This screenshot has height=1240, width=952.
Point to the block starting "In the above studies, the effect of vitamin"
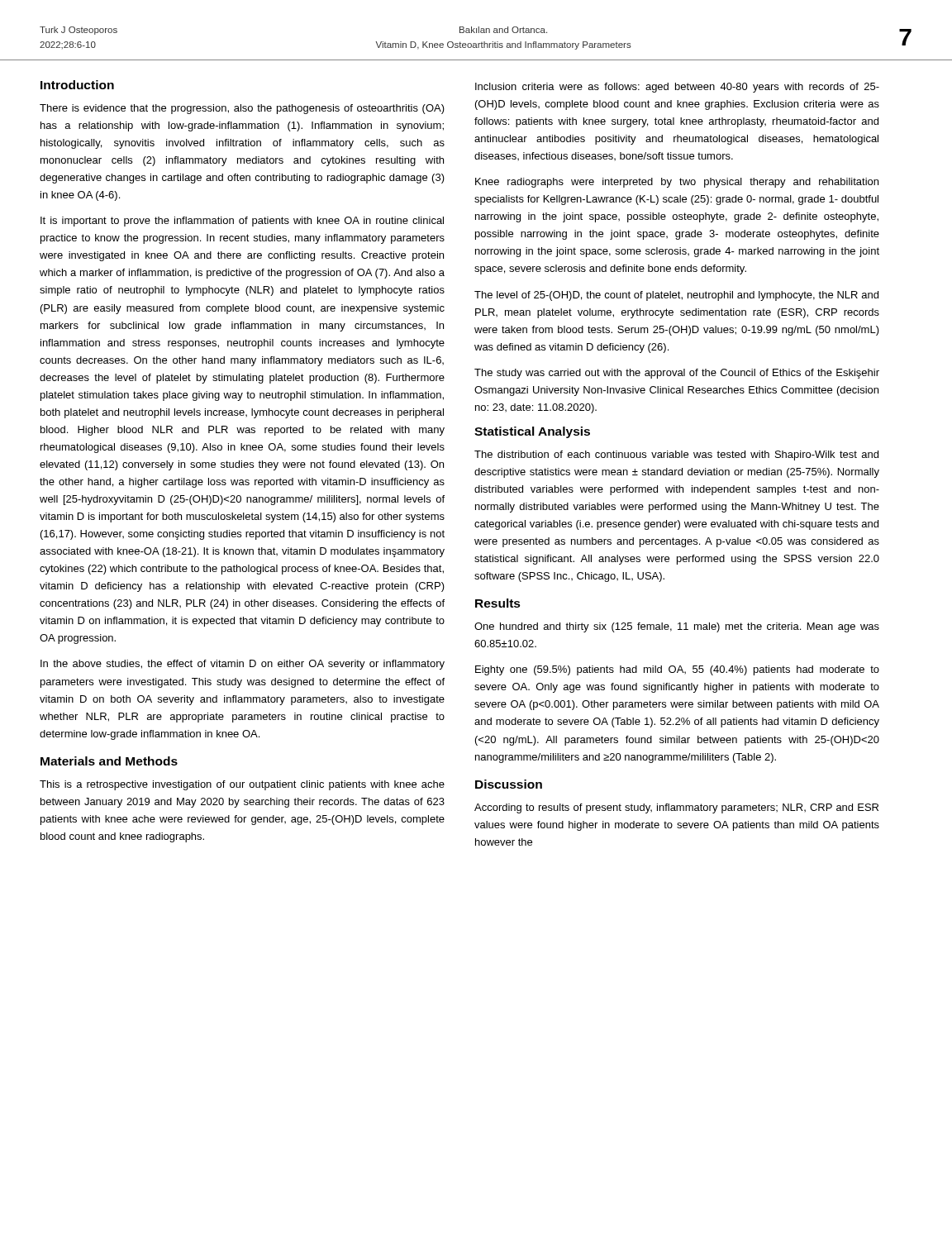pyautogui.click(x=242, y=699)
